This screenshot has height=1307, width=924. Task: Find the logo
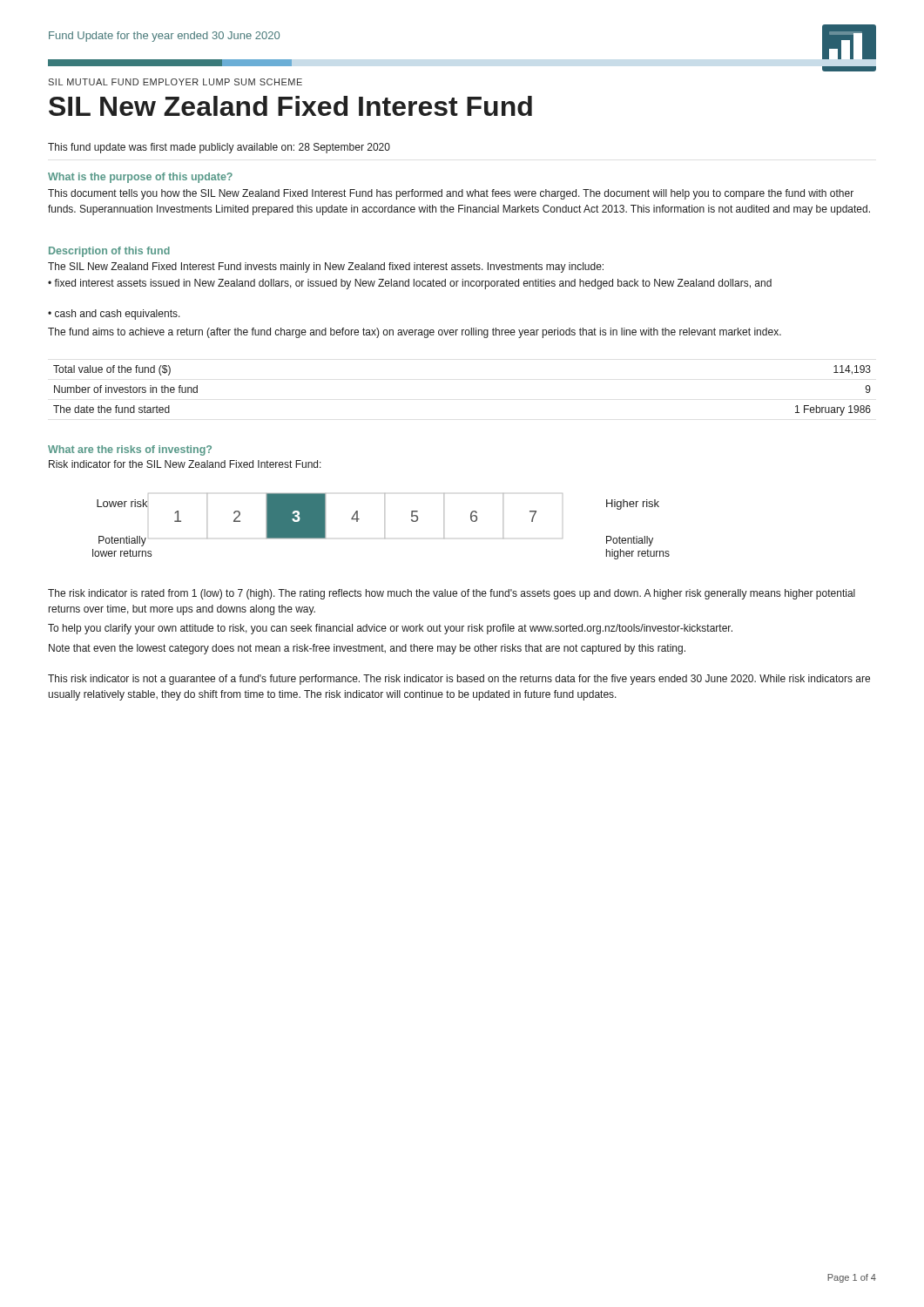(x=849, y=48)
